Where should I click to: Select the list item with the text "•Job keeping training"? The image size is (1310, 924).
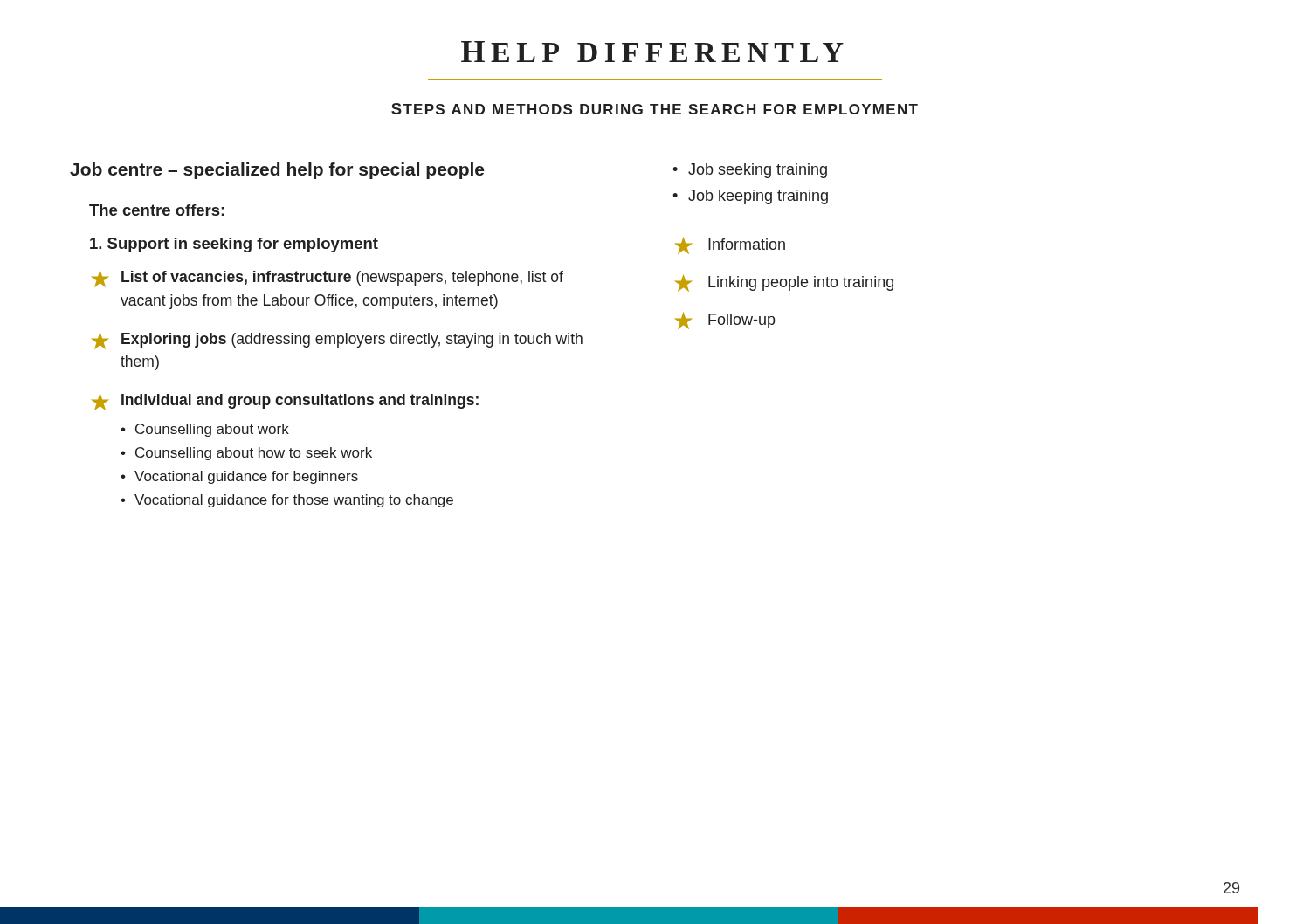pos(751,196)
